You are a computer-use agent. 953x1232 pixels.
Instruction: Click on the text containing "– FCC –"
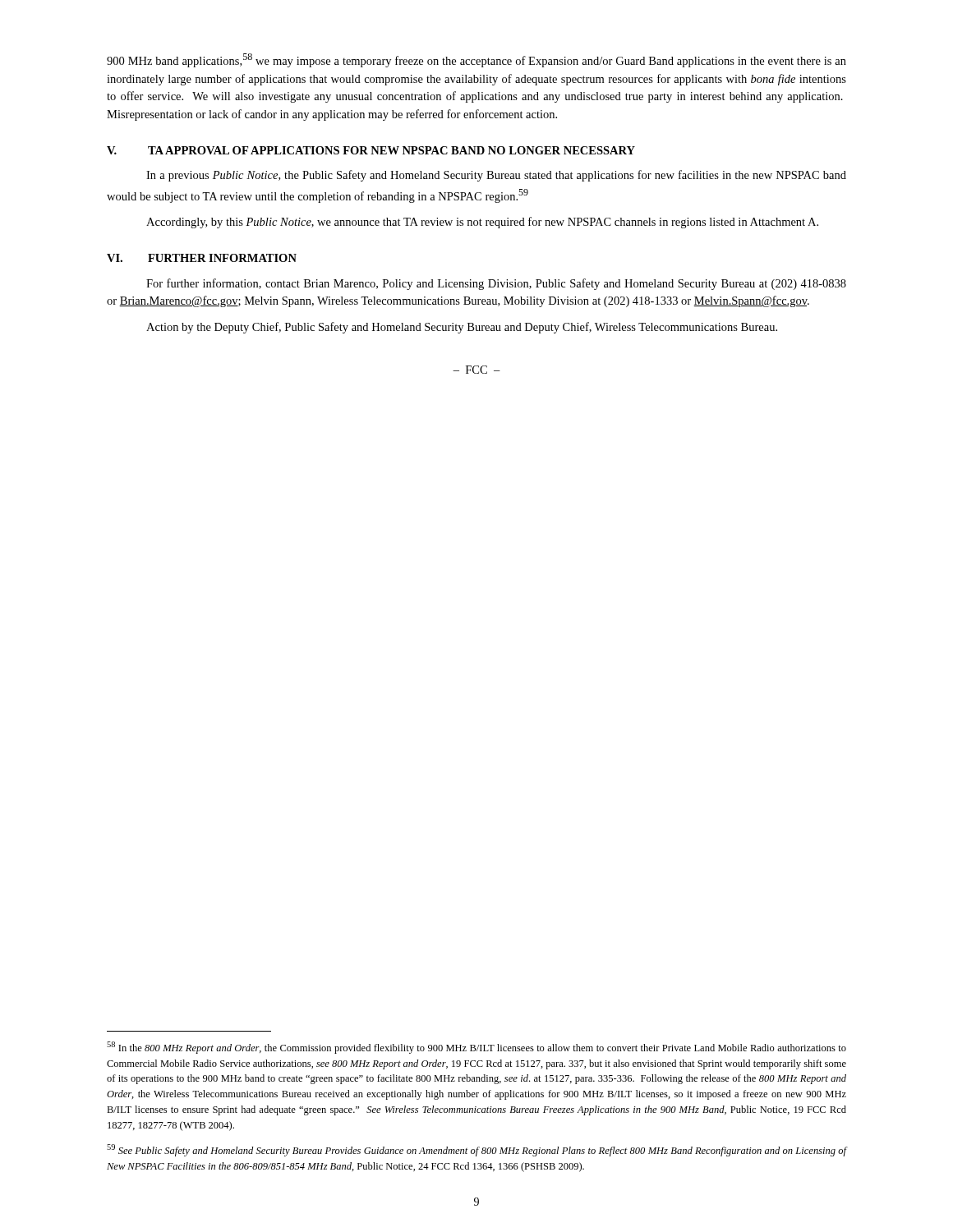tap(476, 370)
